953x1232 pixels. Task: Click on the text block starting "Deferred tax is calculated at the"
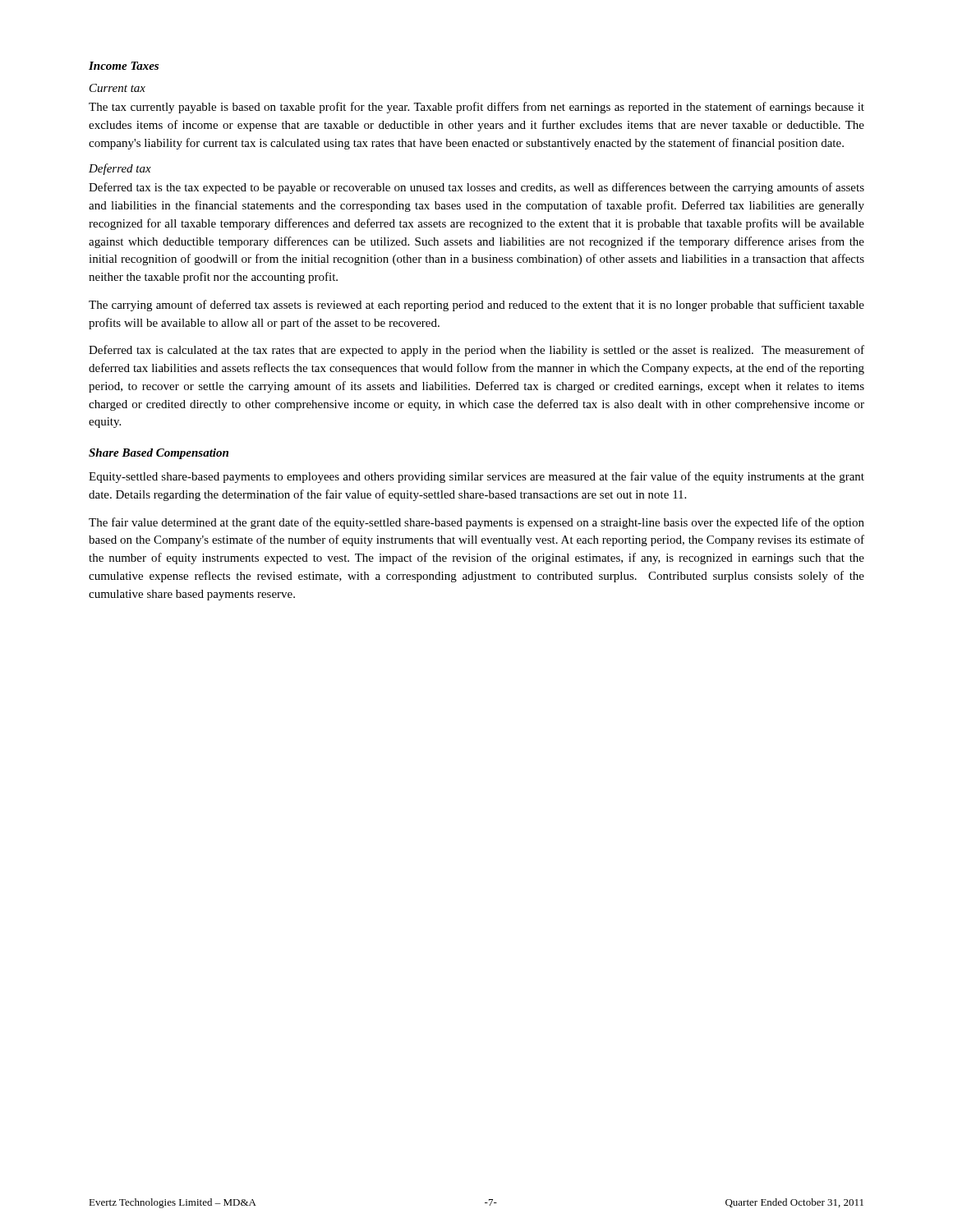[x=476, y=386]
